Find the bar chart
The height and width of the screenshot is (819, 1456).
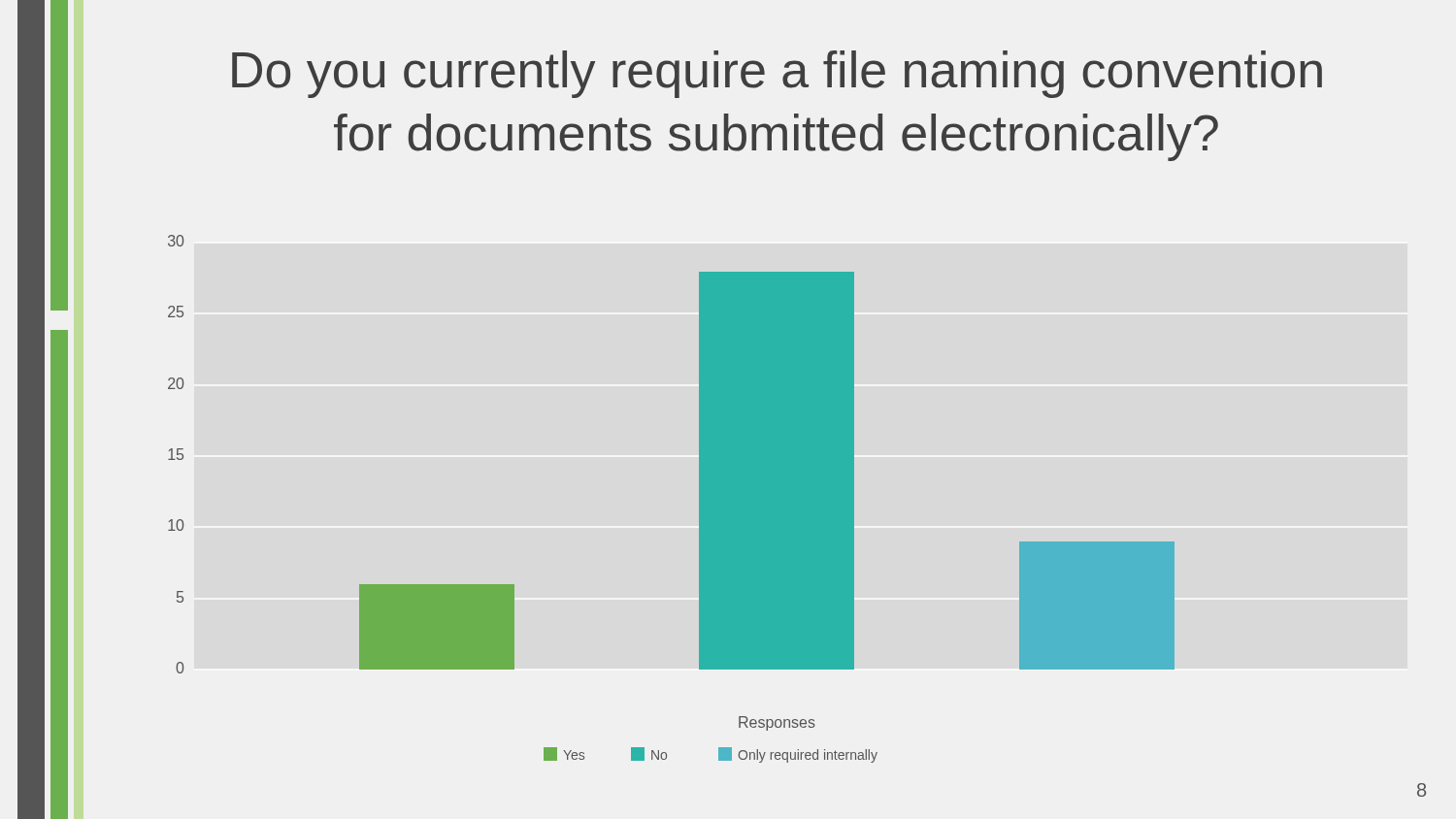(x=776, y=500)
